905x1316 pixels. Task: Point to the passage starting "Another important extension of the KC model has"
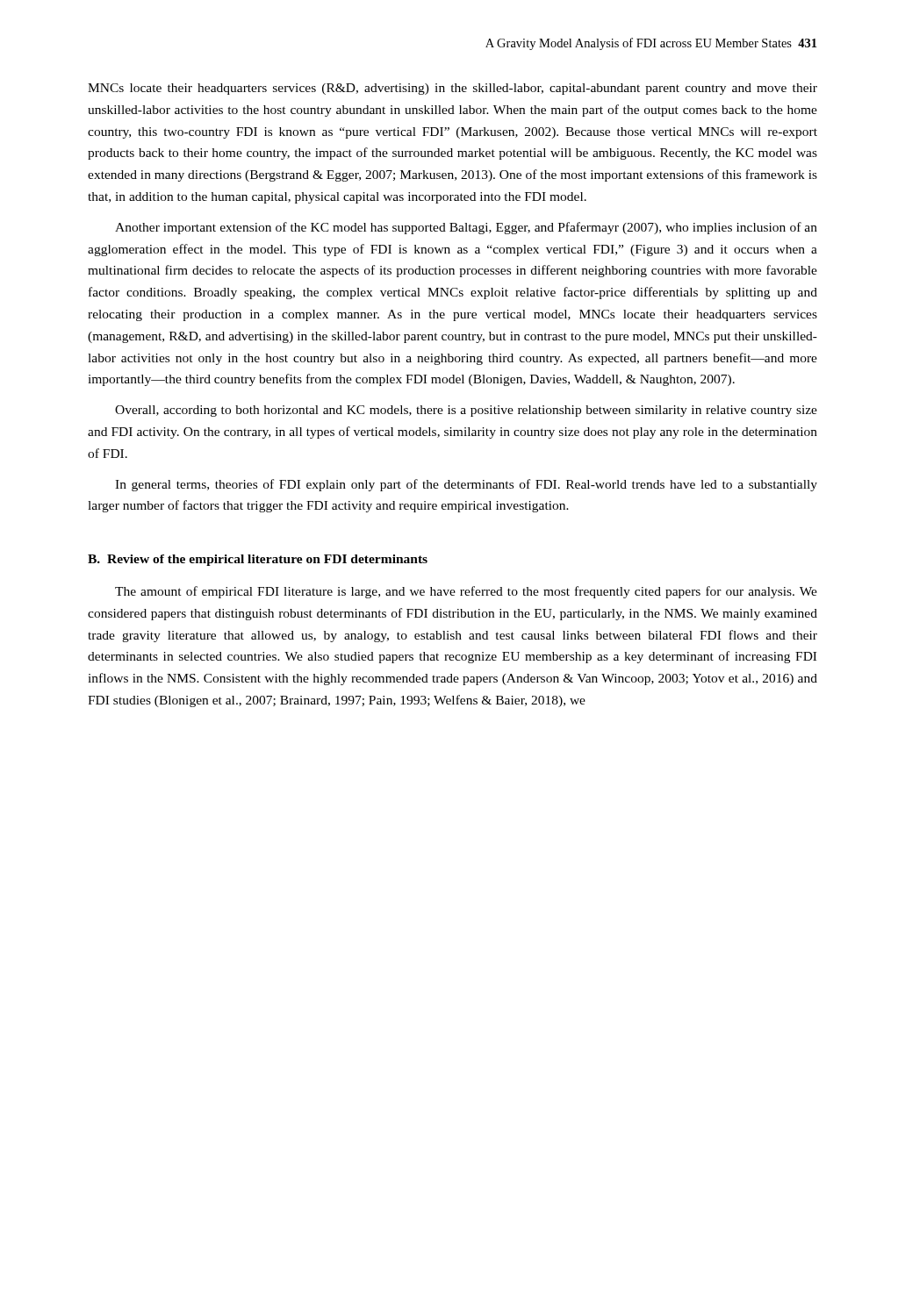pyautogui.click(x=452, y=304)
